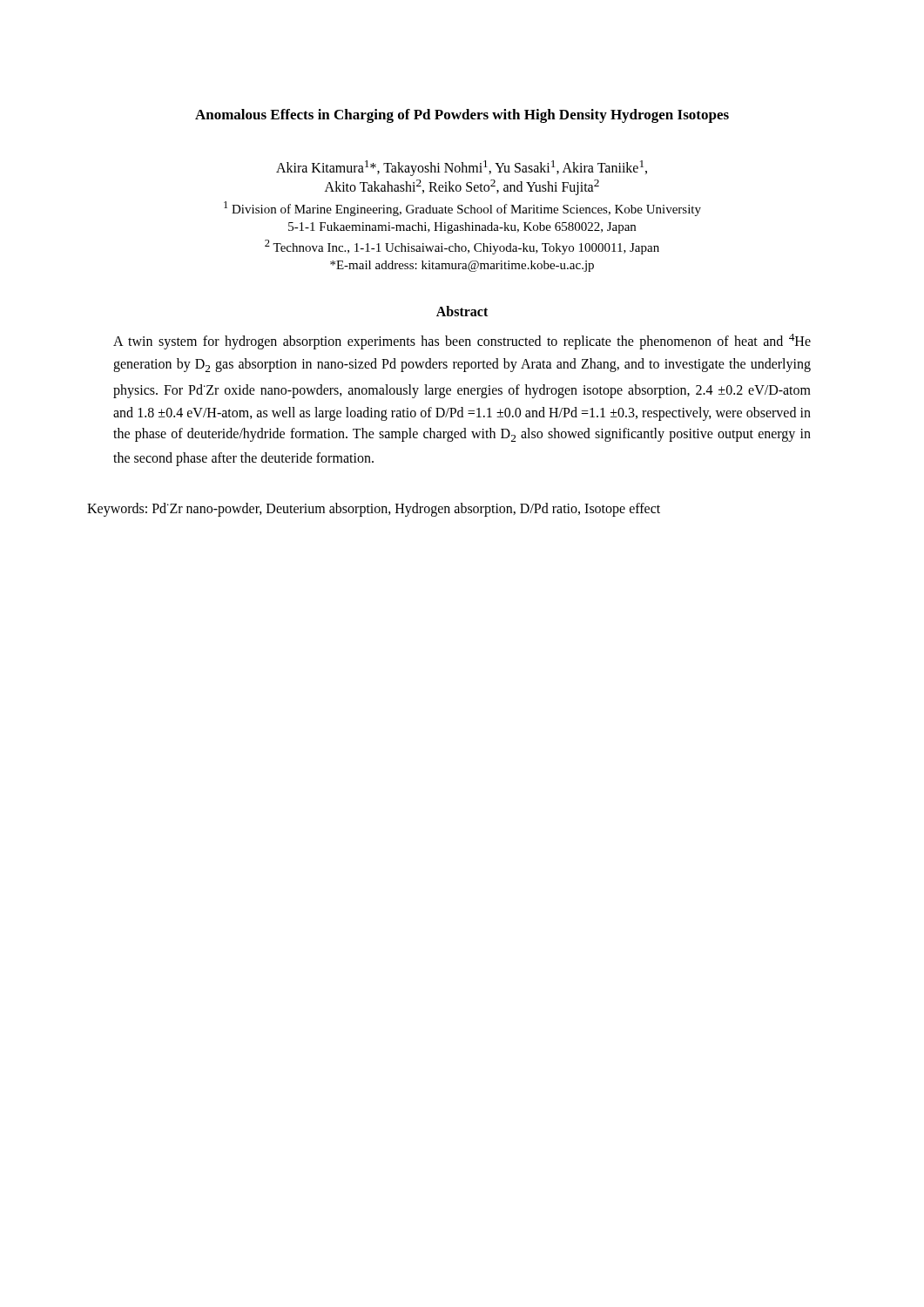This screenshot has width=924, height=1307.
Task: Click on the text block that says "2 Technova Inc., 1-1-1 Uchisaiwai-cho, Chiyoda-ku,"
Action: click(462, 246)
